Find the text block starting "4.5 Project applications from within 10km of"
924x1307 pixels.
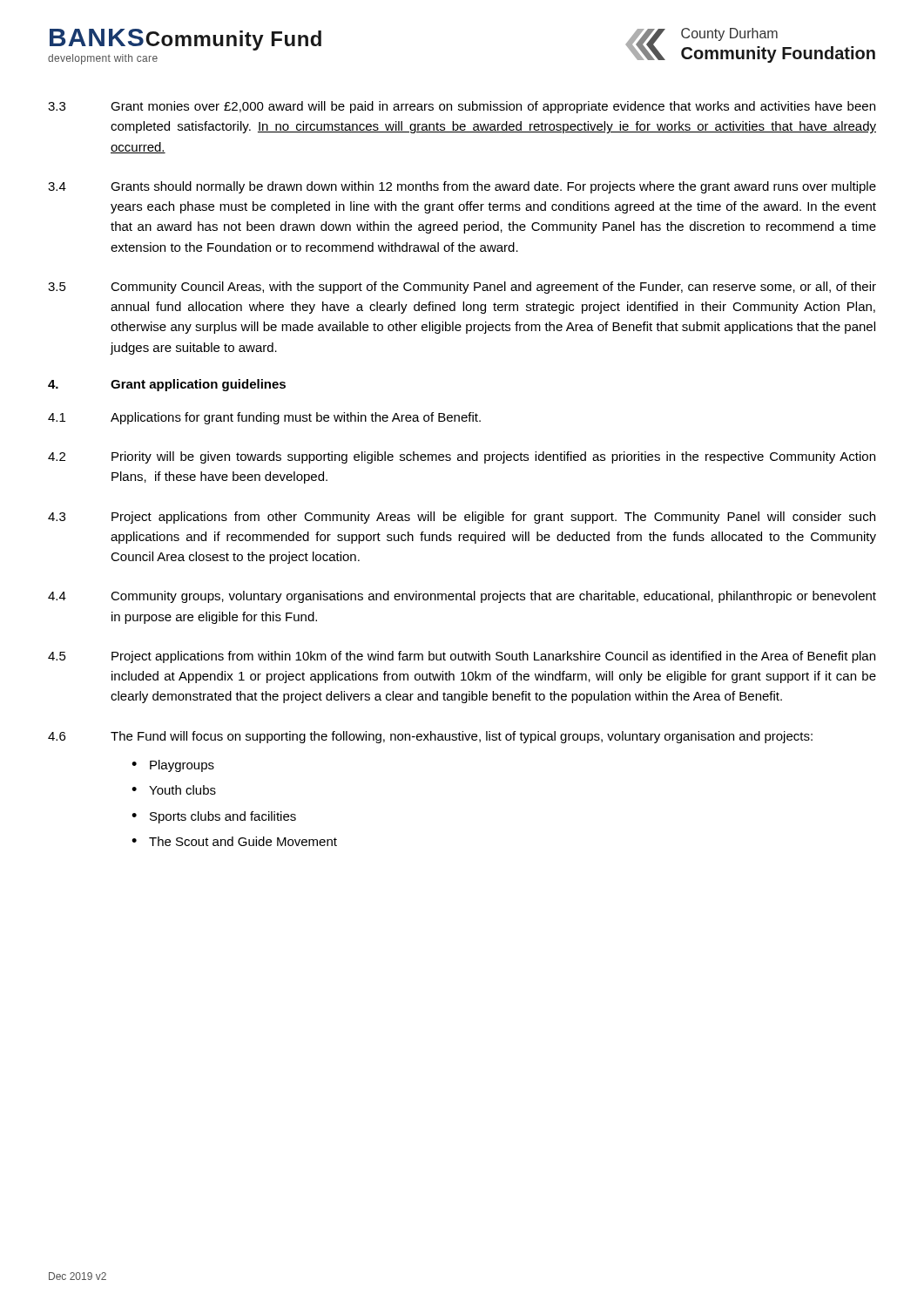(462, 676)
